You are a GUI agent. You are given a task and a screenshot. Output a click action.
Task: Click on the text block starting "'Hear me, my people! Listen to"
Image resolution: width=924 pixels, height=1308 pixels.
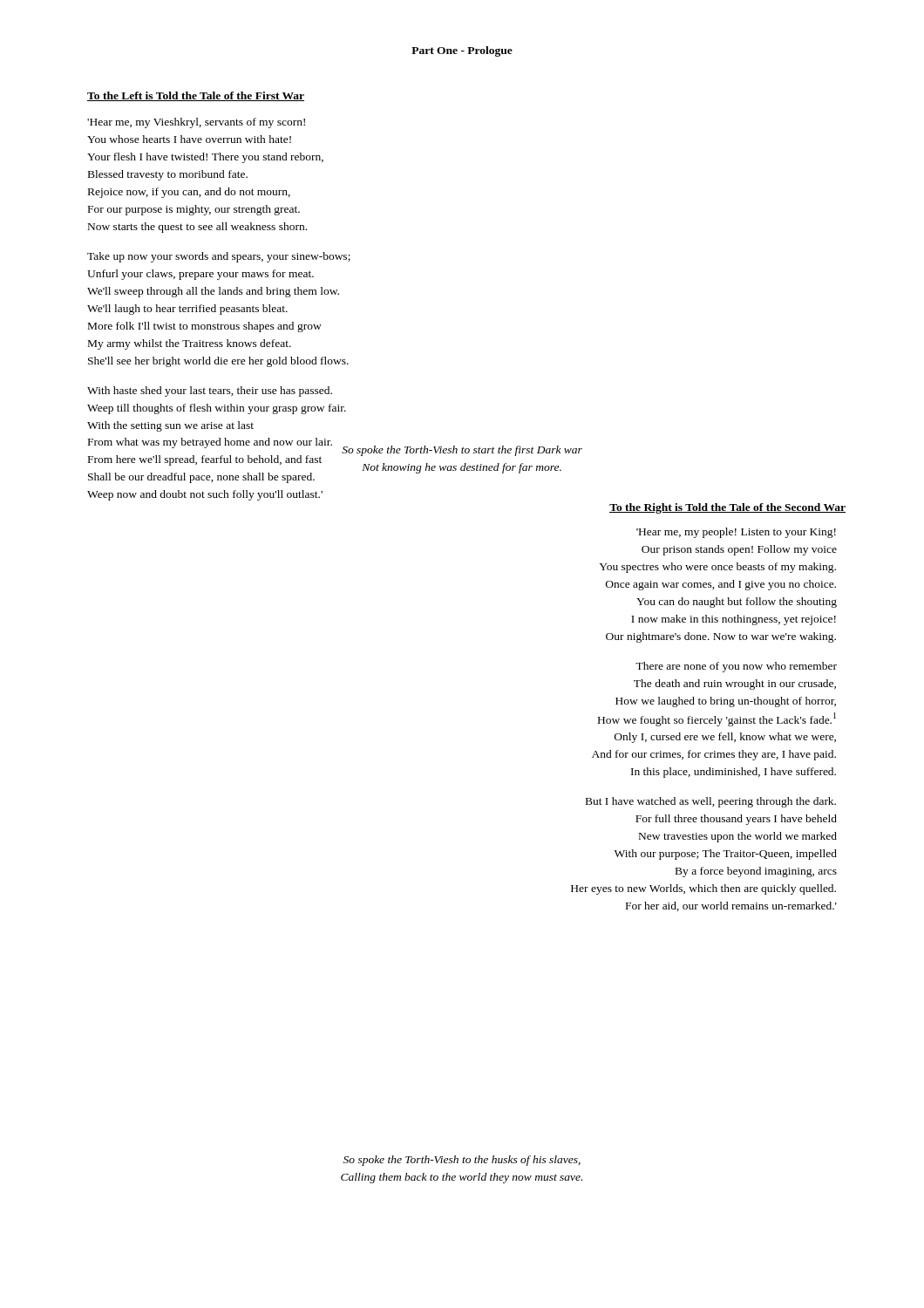pyautogui.click(x=601, y=719)
